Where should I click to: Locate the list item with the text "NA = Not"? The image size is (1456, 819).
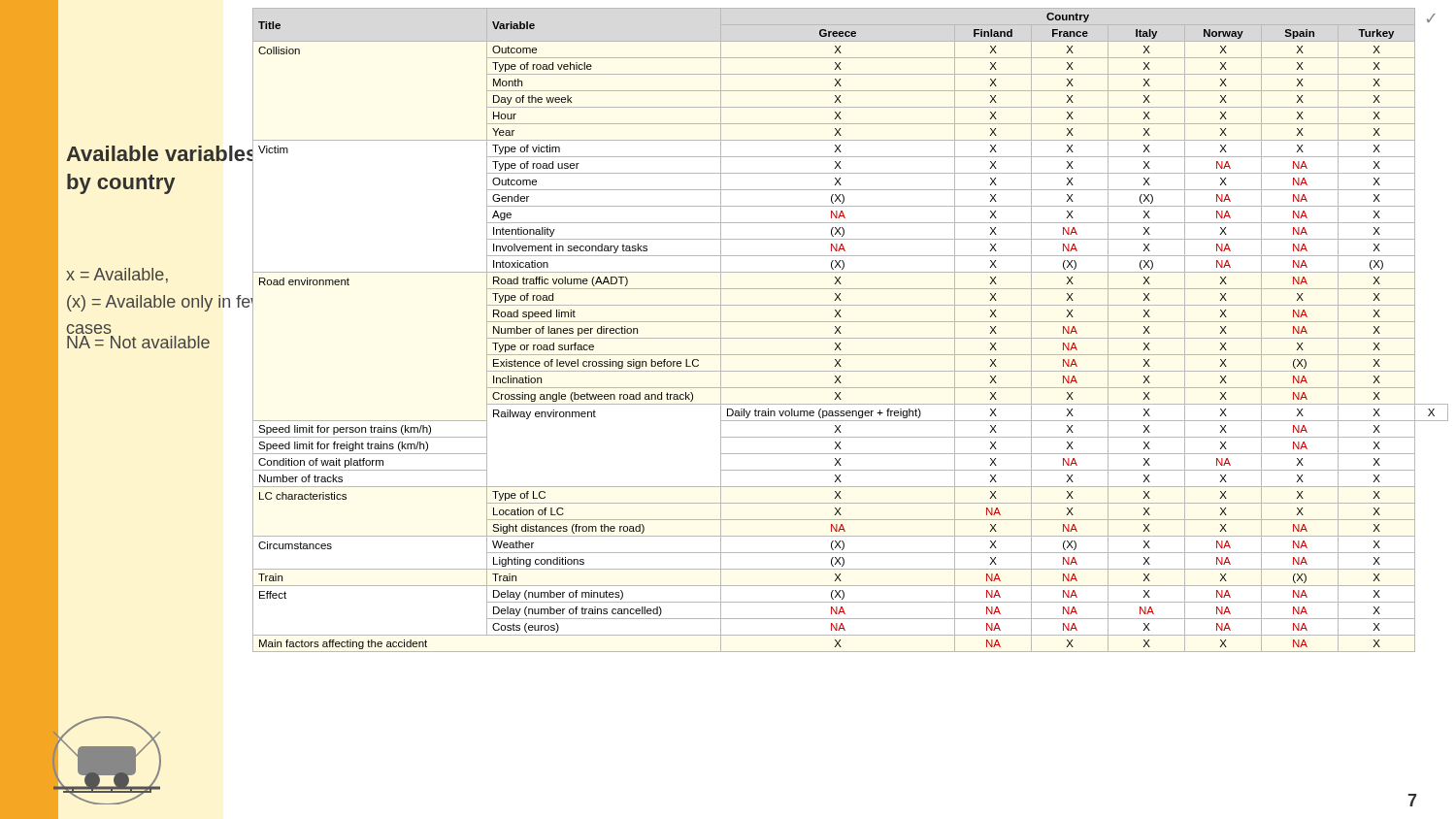[138, 343]
